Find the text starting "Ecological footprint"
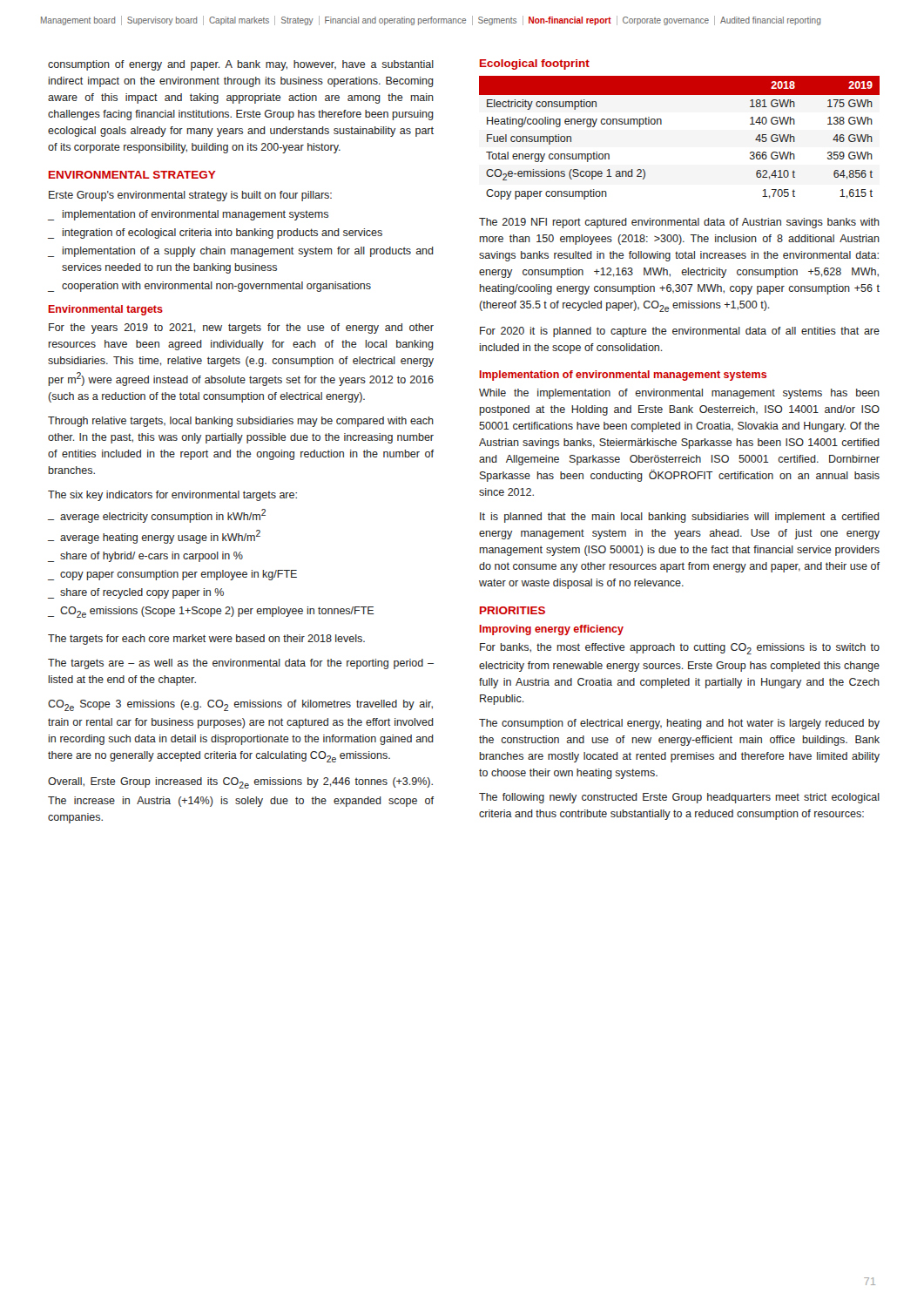 click(x=534, y=63)
